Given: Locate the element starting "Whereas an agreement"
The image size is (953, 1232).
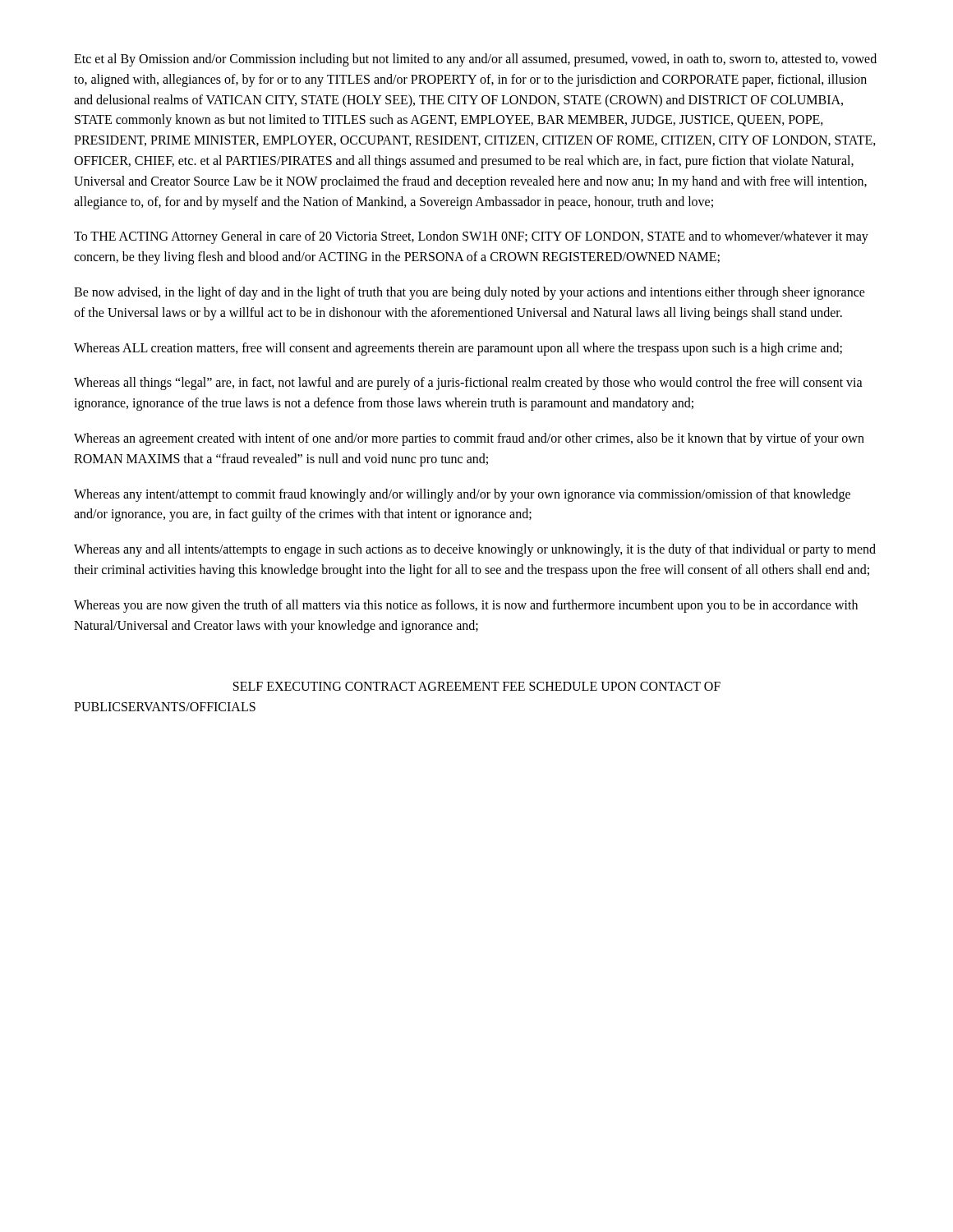Looking at the screenshot, I should 469,448.
